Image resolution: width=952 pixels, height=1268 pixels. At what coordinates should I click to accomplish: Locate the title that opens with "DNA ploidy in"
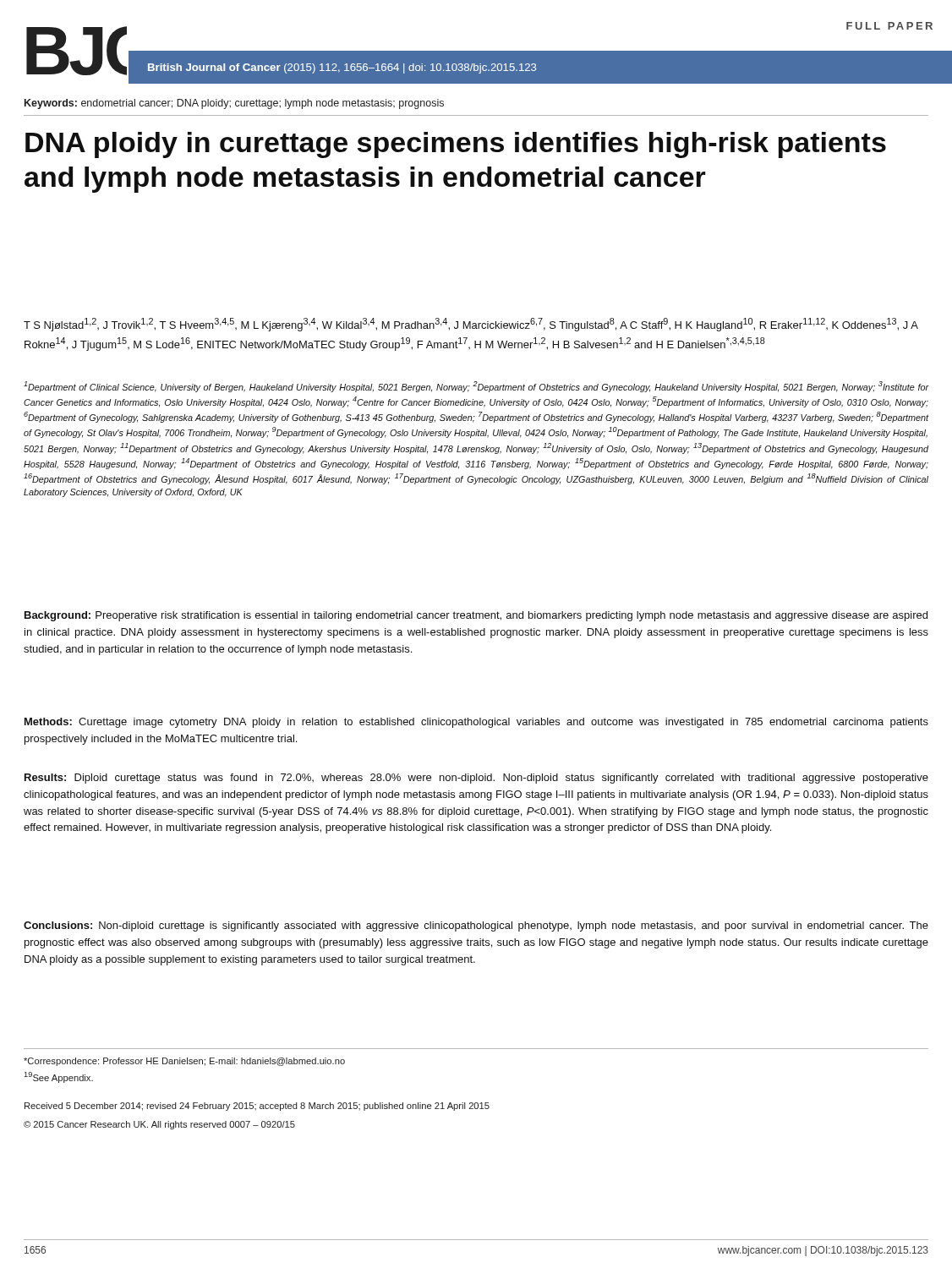pyautogui.click(x=455, y=160)
